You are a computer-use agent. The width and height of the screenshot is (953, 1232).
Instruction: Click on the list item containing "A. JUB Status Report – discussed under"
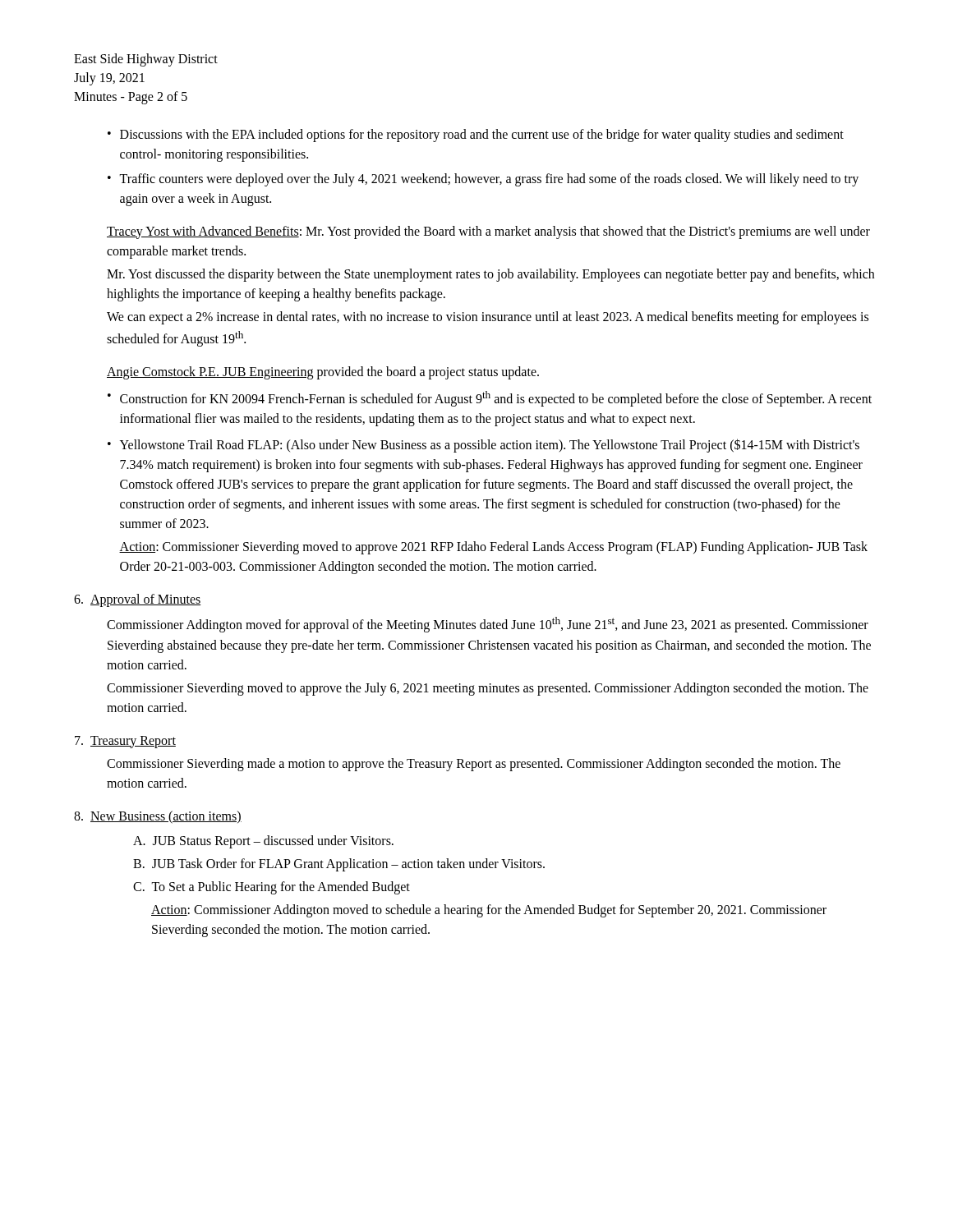click(264, 840)
